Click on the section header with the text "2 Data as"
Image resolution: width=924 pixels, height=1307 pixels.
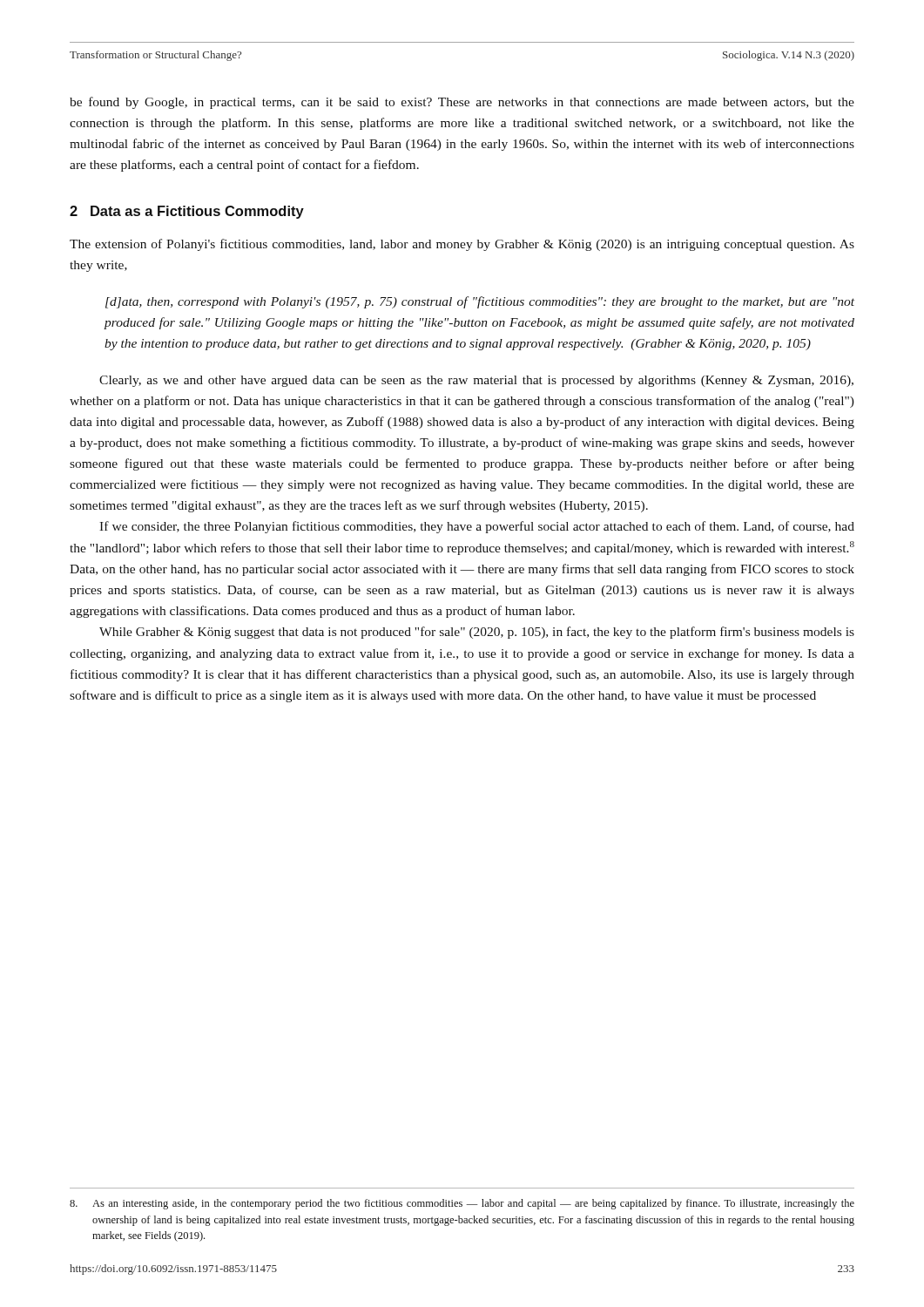pos(187,211)
